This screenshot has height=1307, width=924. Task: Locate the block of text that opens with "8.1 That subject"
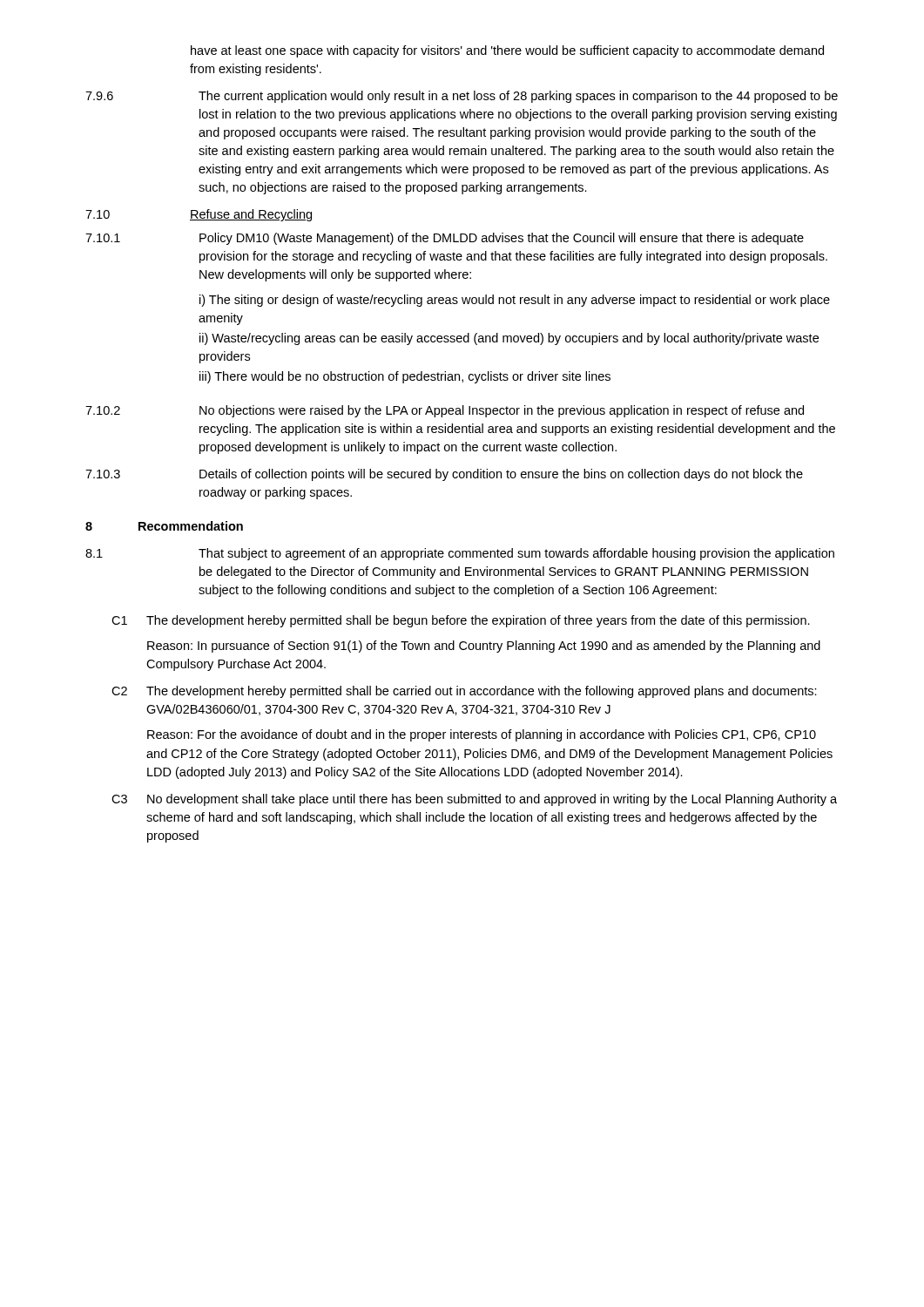(462, 572)
